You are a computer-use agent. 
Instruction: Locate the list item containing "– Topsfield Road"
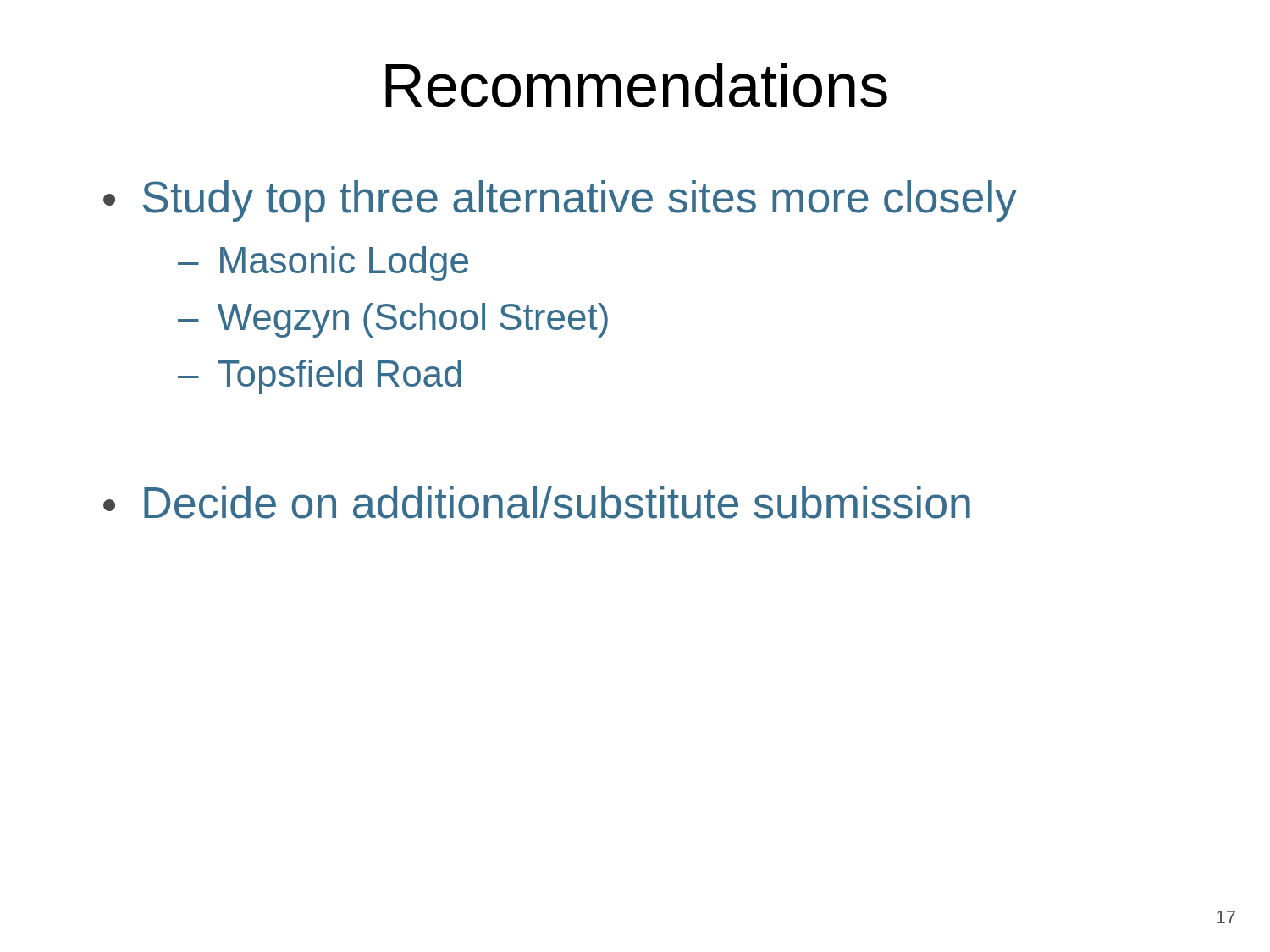[321, 374]
